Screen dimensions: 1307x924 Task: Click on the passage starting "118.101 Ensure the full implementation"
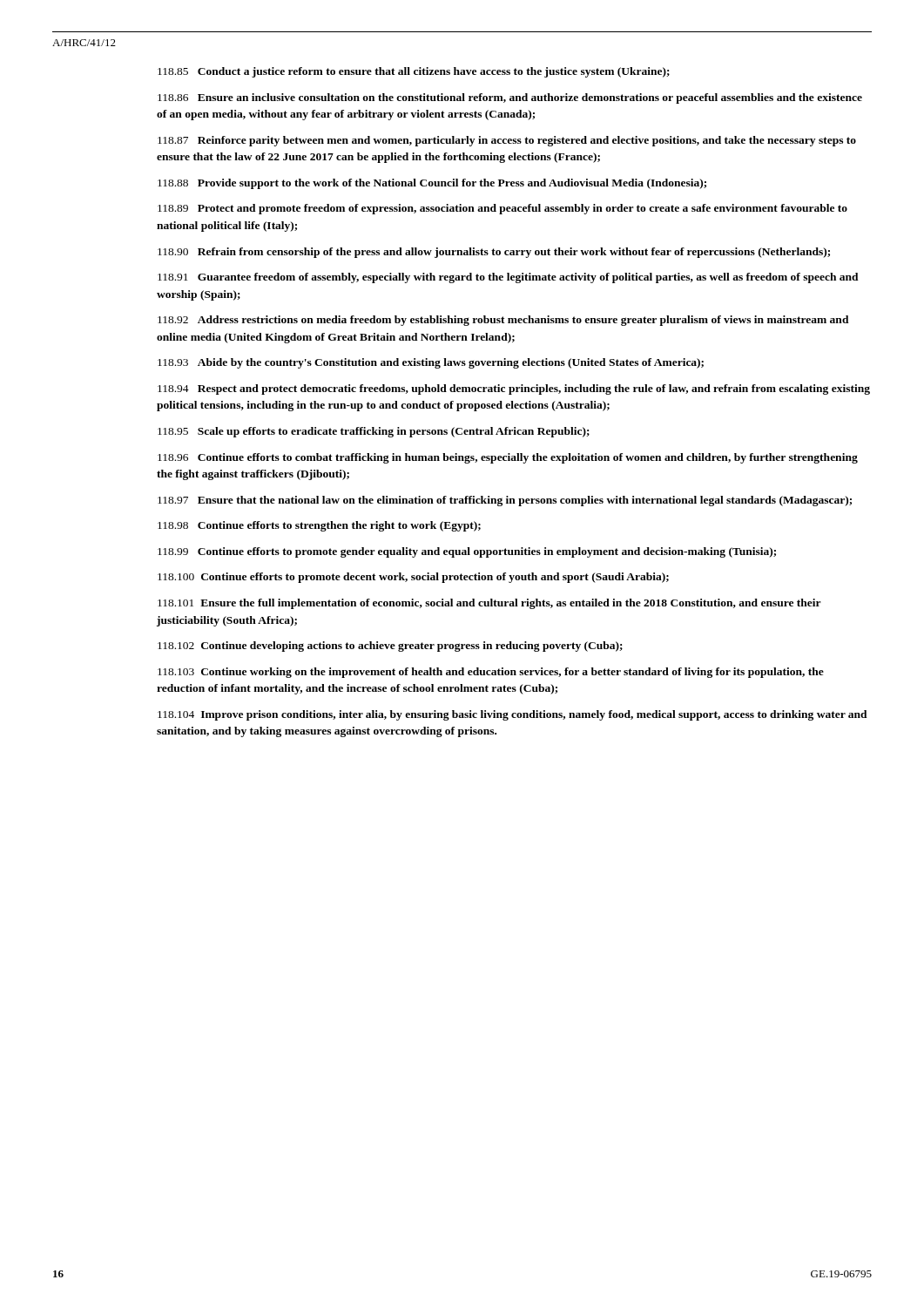tap(489, 611)
